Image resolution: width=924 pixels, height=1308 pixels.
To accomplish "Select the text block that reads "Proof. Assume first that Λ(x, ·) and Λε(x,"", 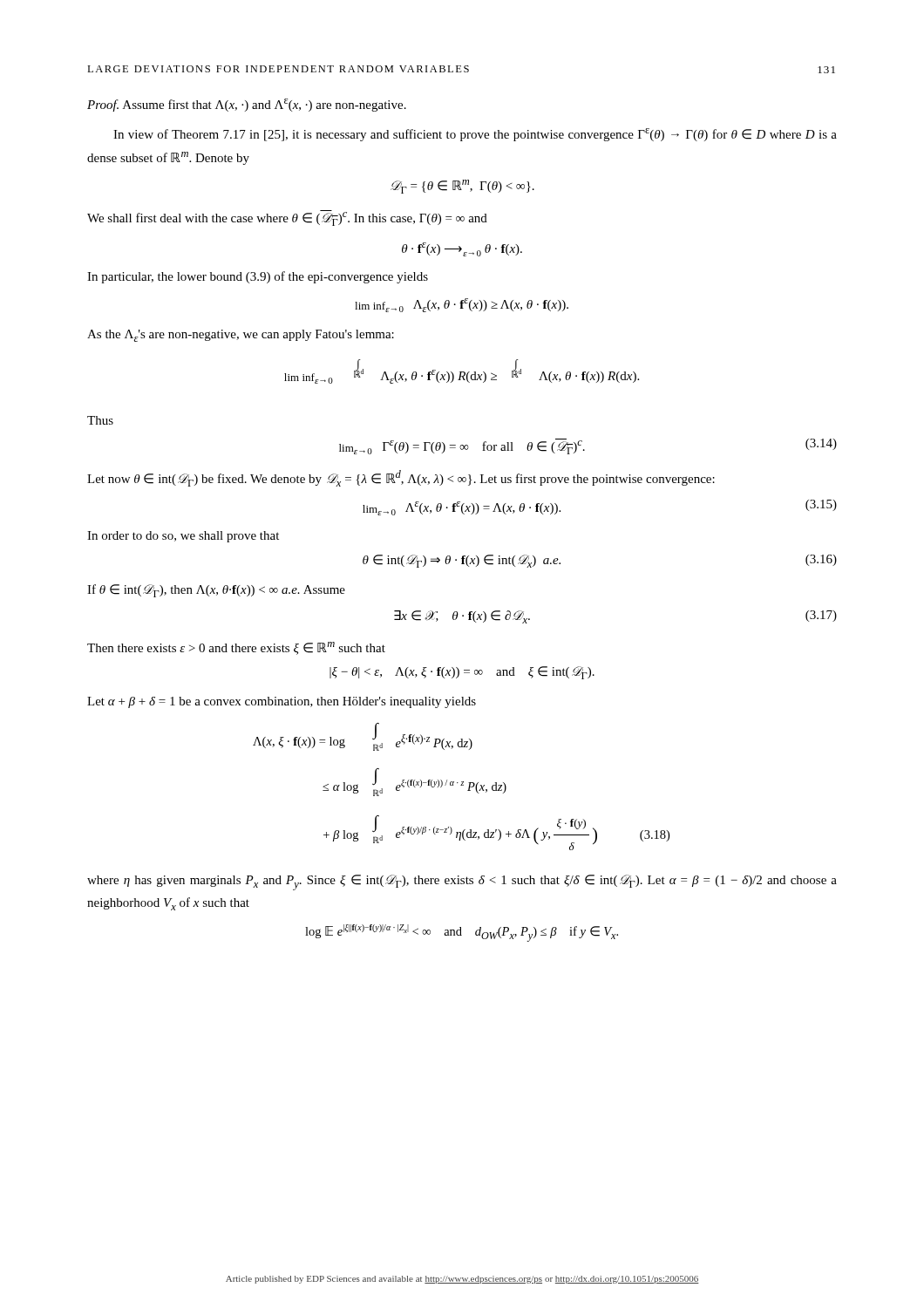I will pos(247,103).
